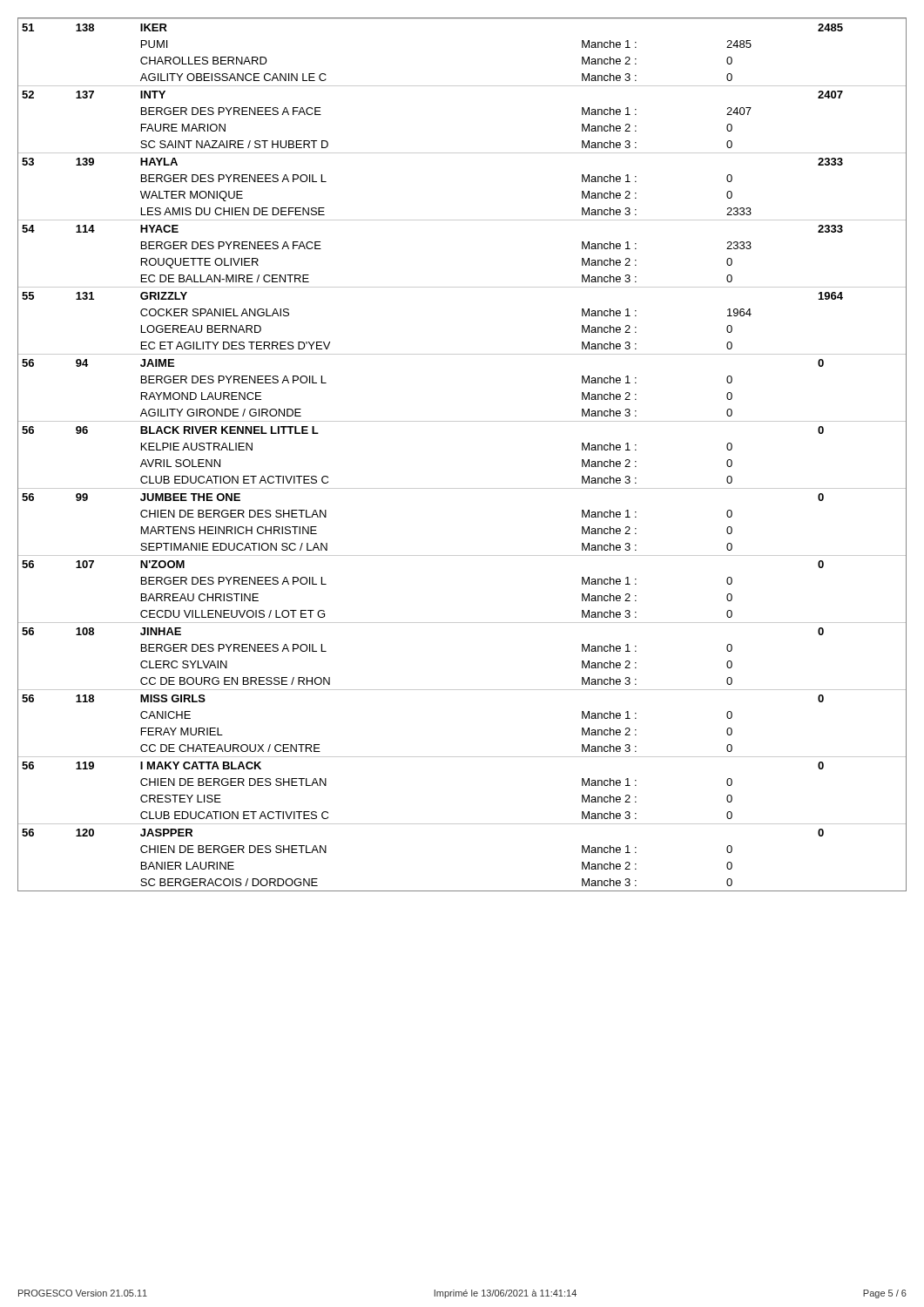Find the table that mentions "FERAY MURIEL"
924x1307 pixels.
[x=462, y=454]
